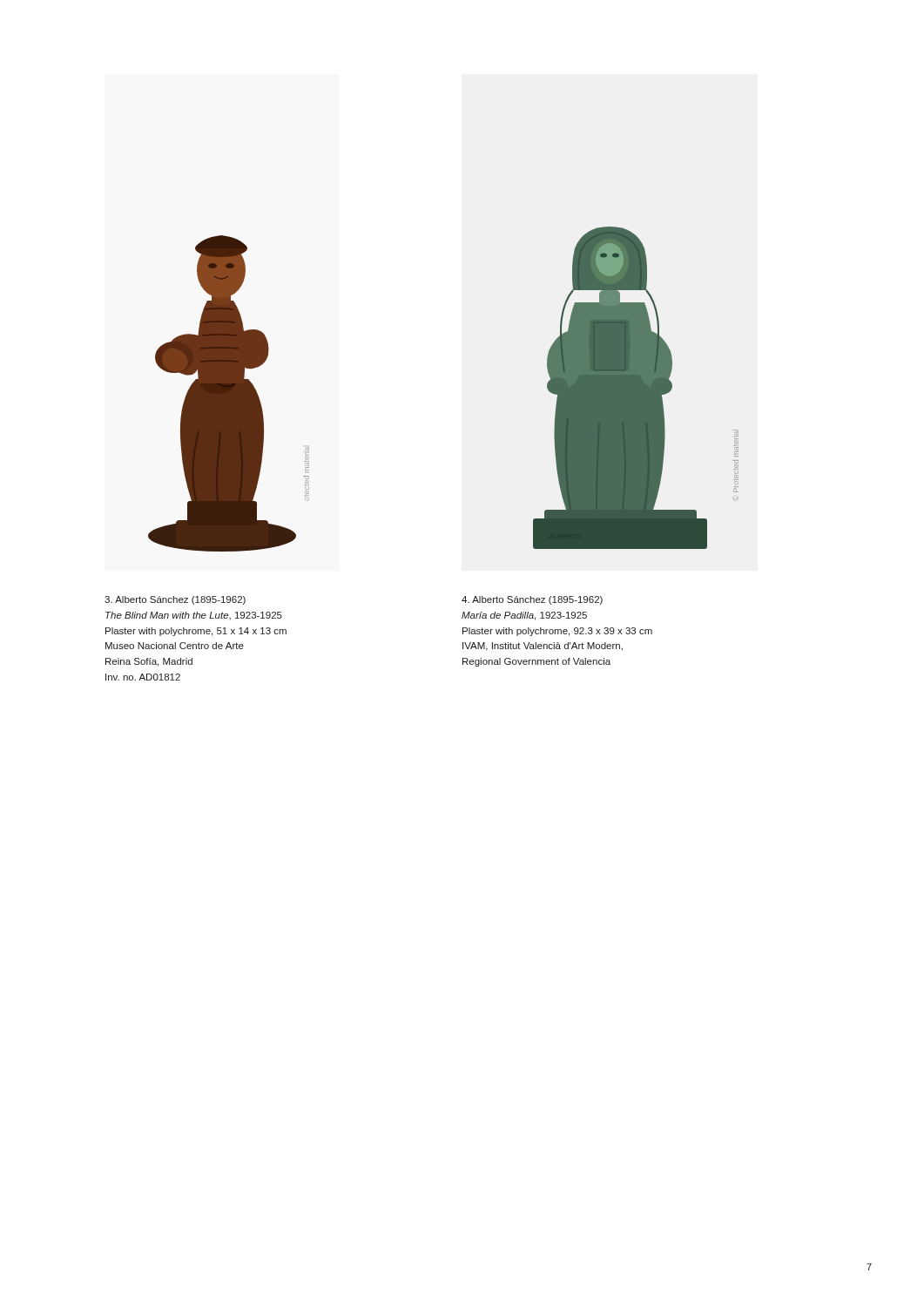Navigate to the text block starting "Alberto Sánchez (1895-1962) The Blind Man with"

coord(196,638)
